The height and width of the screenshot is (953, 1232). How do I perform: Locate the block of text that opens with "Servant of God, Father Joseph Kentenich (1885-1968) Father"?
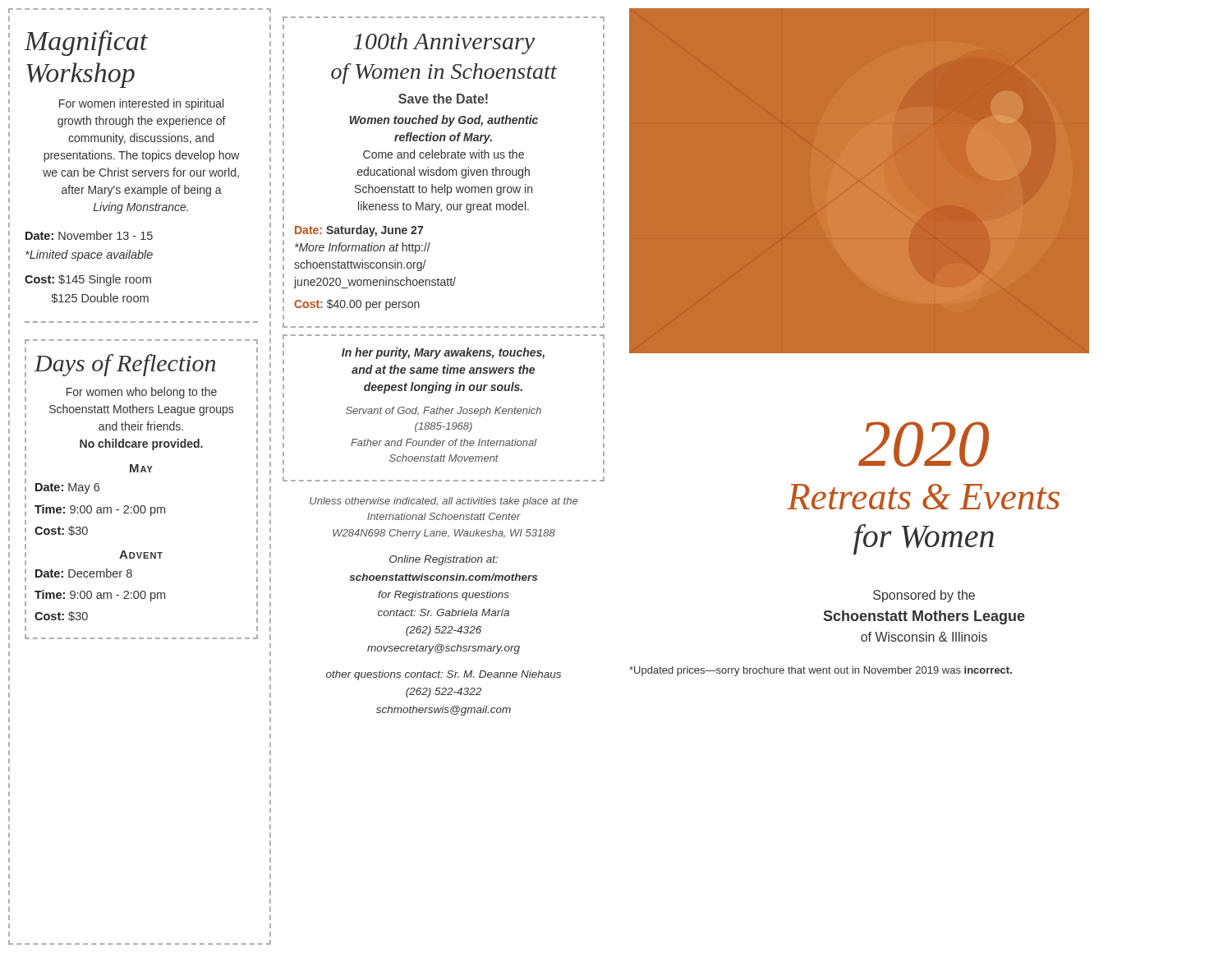444,434
